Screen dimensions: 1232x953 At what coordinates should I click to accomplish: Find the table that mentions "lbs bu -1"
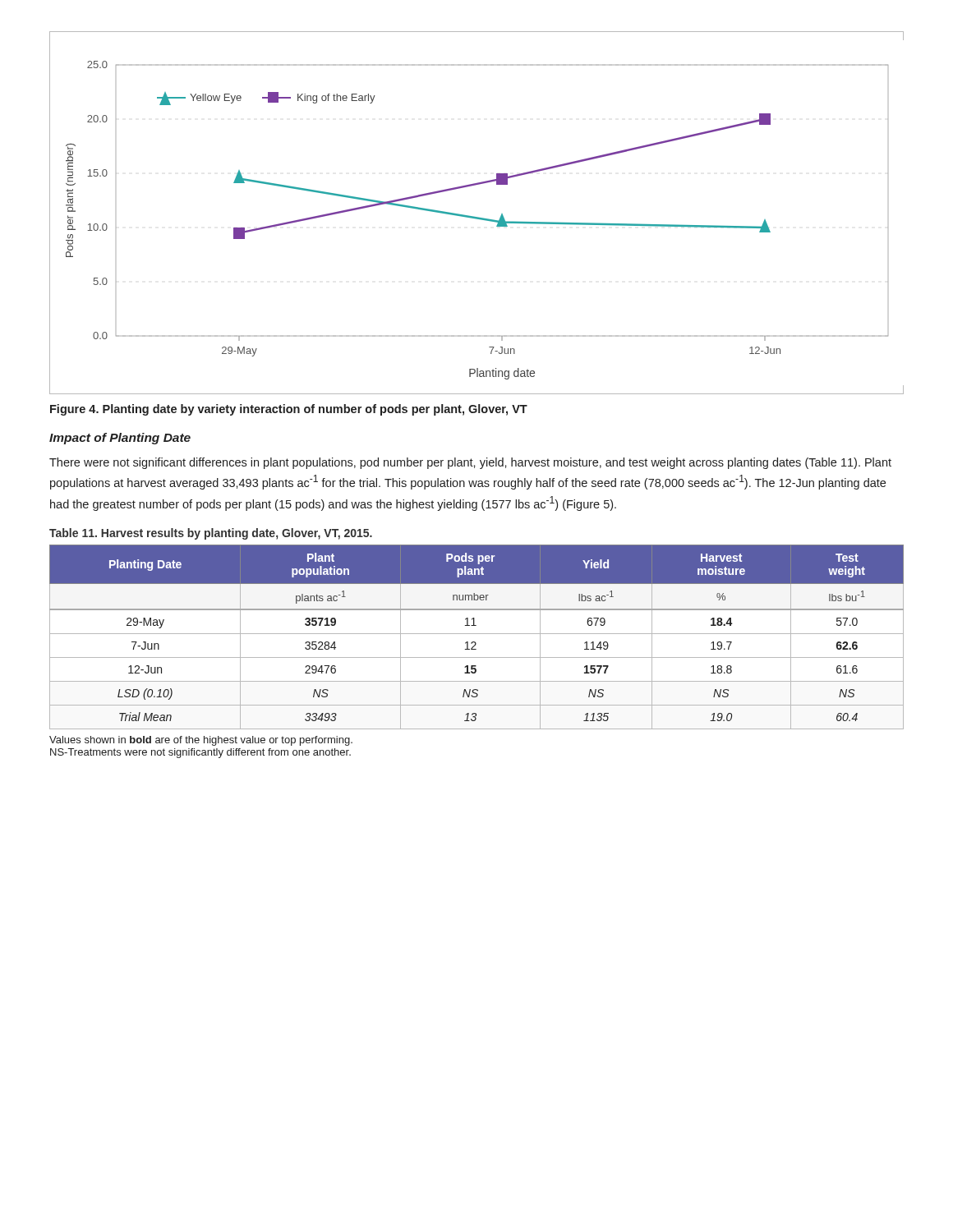pos(476,637)
